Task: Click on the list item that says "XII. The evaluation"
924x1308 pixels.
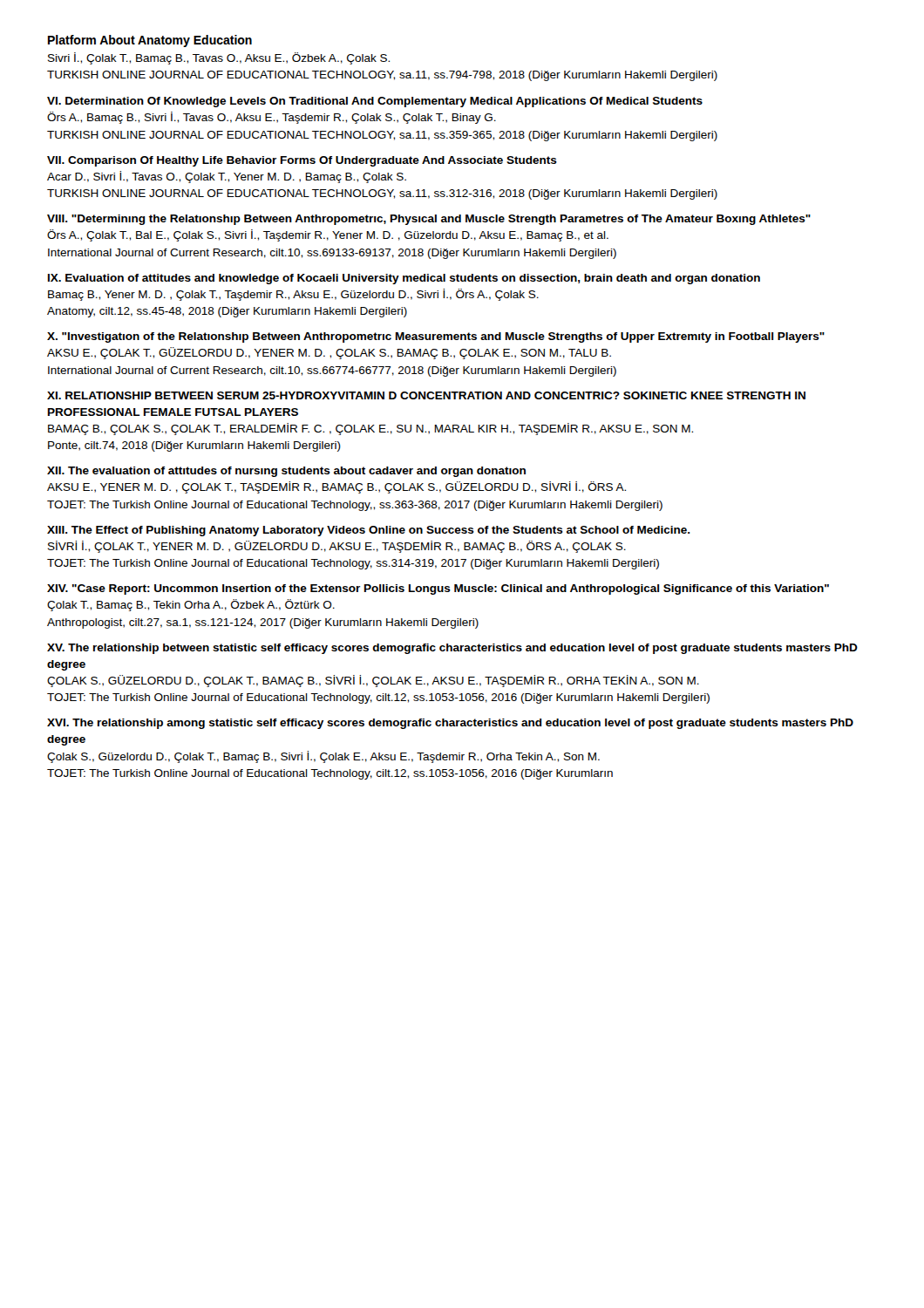Action: pyautogui.click(x=355, y=487)
